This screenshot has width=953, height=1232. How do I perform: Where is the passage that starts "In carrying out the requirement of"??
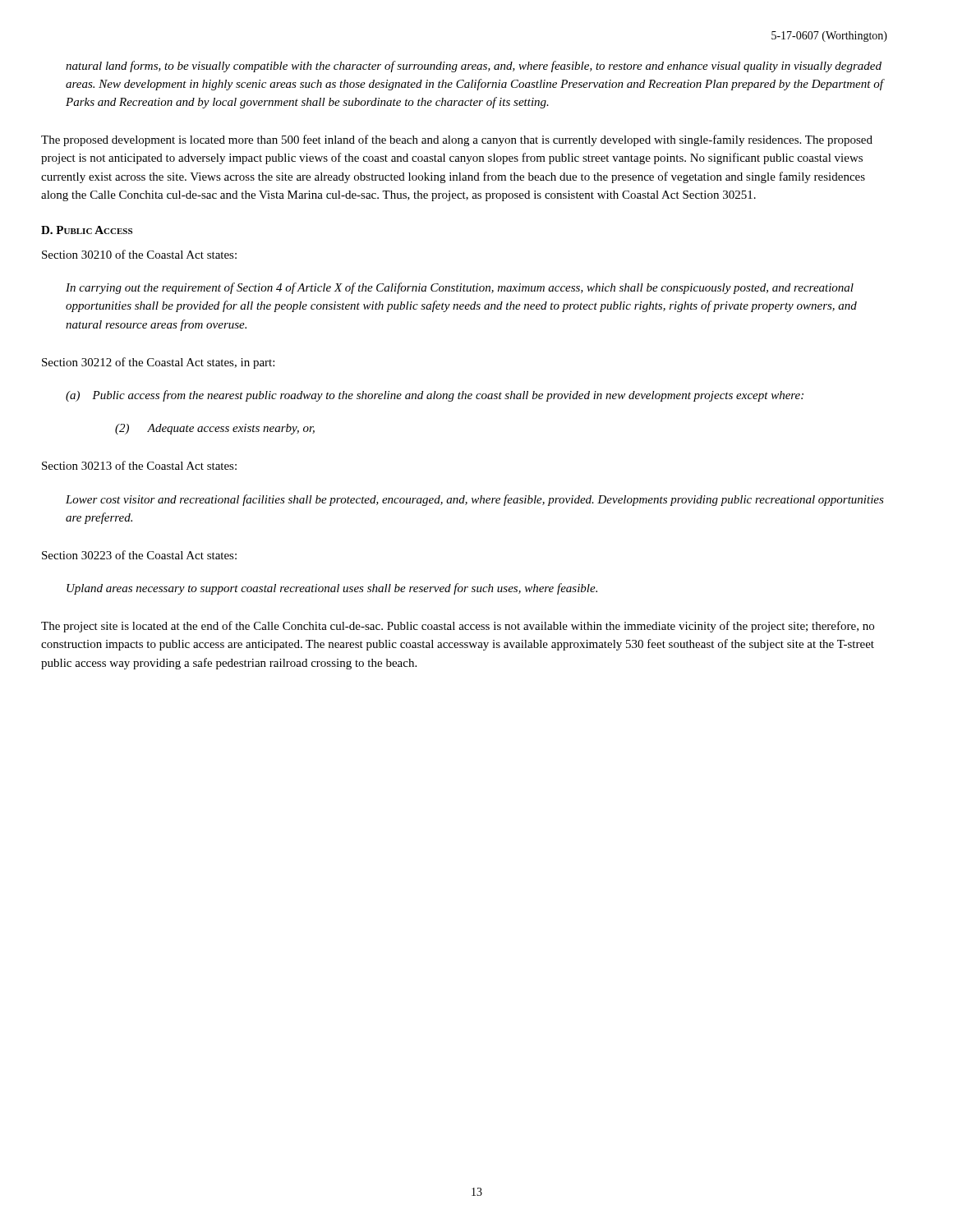(x=476, y=306)
